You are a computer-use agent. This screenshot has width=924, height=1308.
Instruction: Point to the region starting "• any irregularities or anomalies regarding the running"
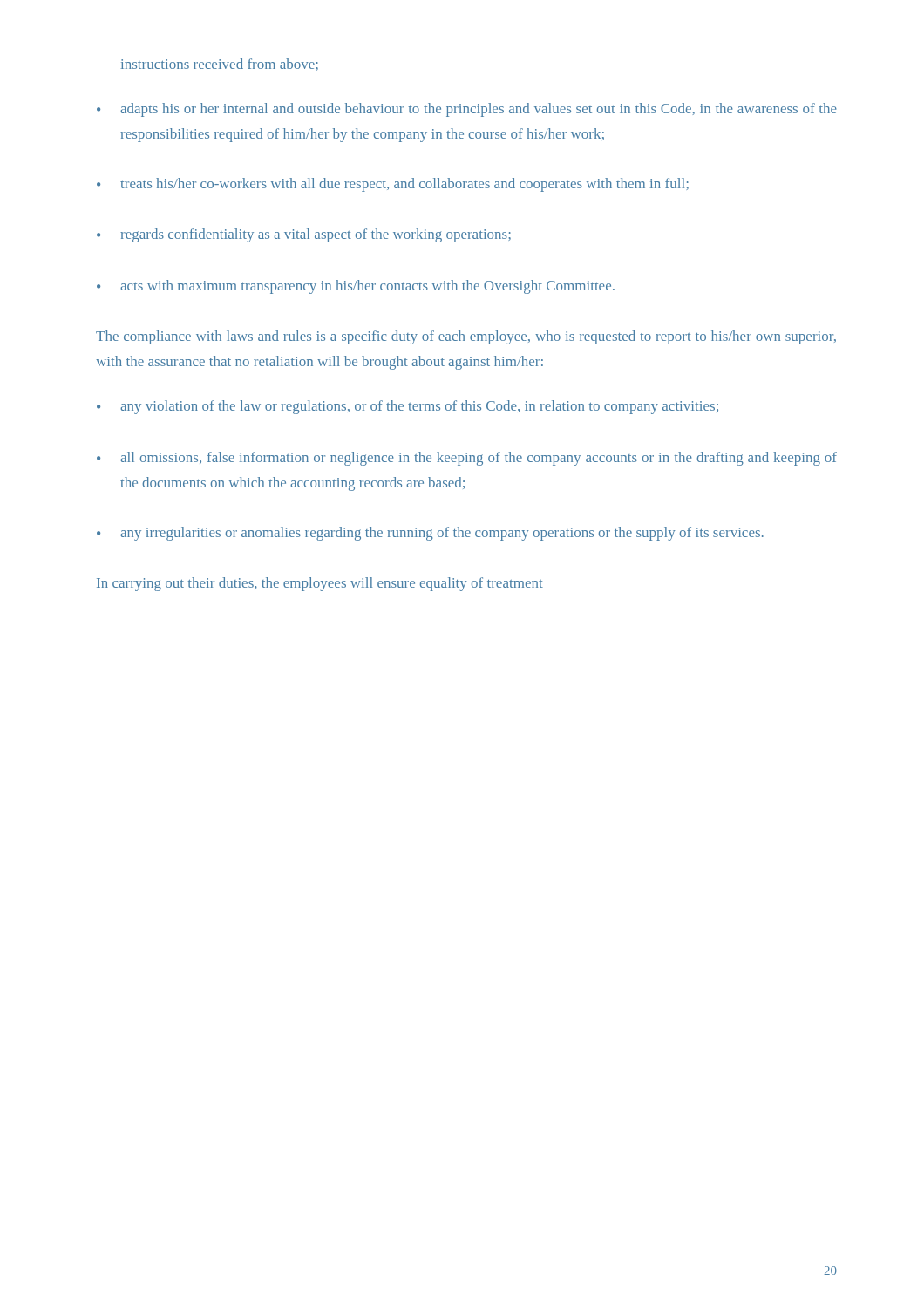coord(466,534)
